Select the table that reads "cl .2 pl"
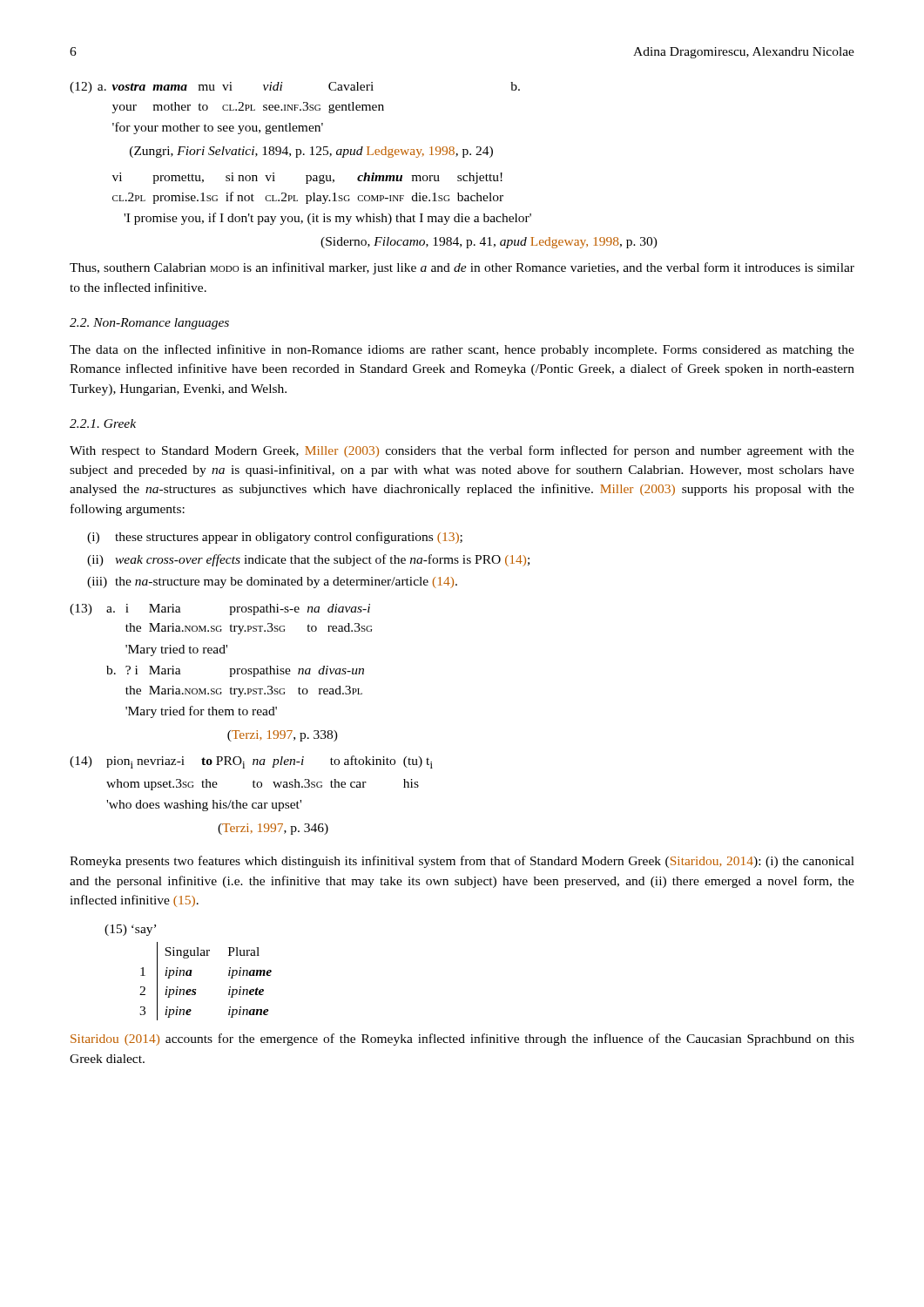924x1307 pixels. tap(462, 164)
